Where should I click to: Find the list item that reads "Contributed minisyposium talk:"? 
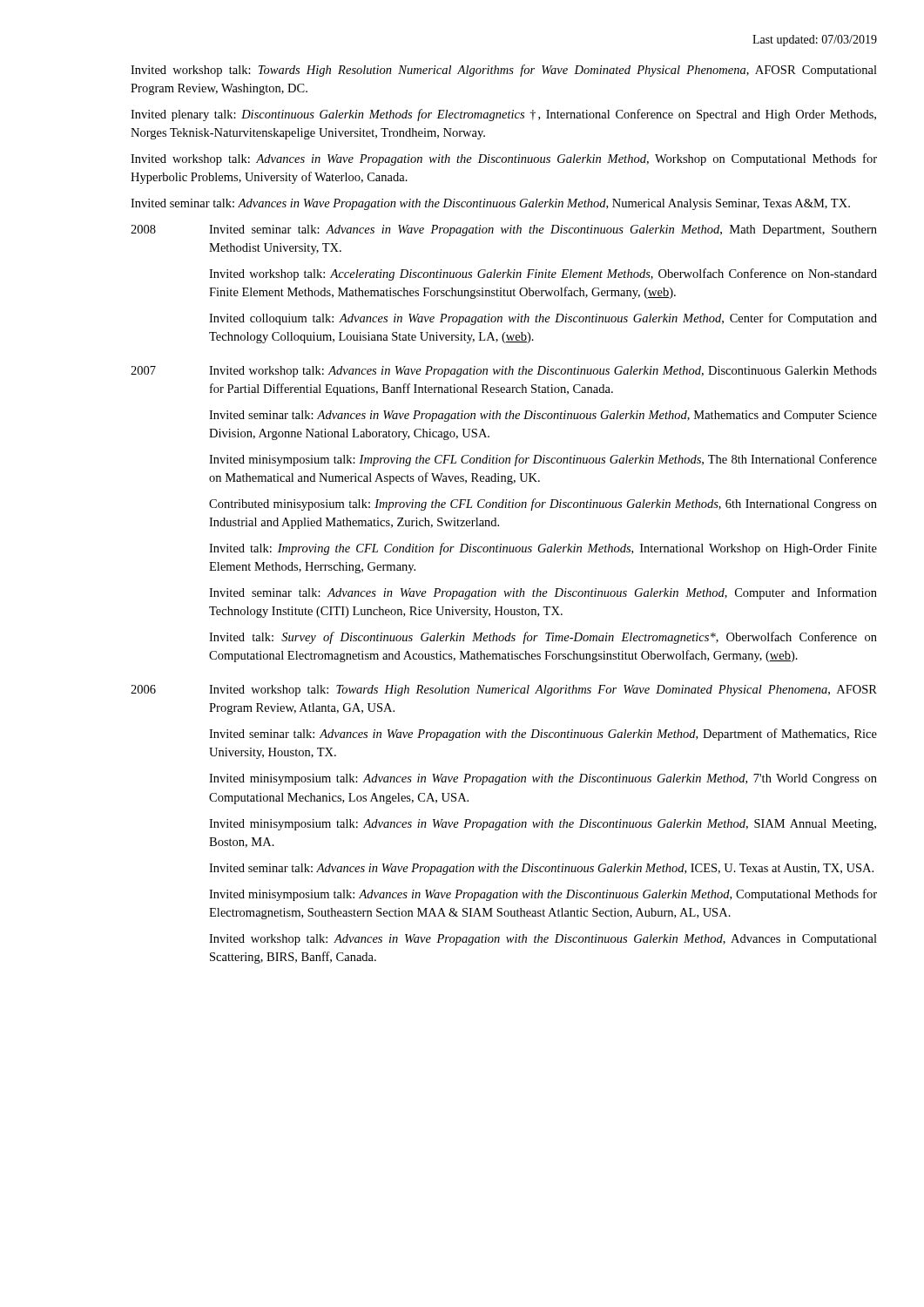543,514
